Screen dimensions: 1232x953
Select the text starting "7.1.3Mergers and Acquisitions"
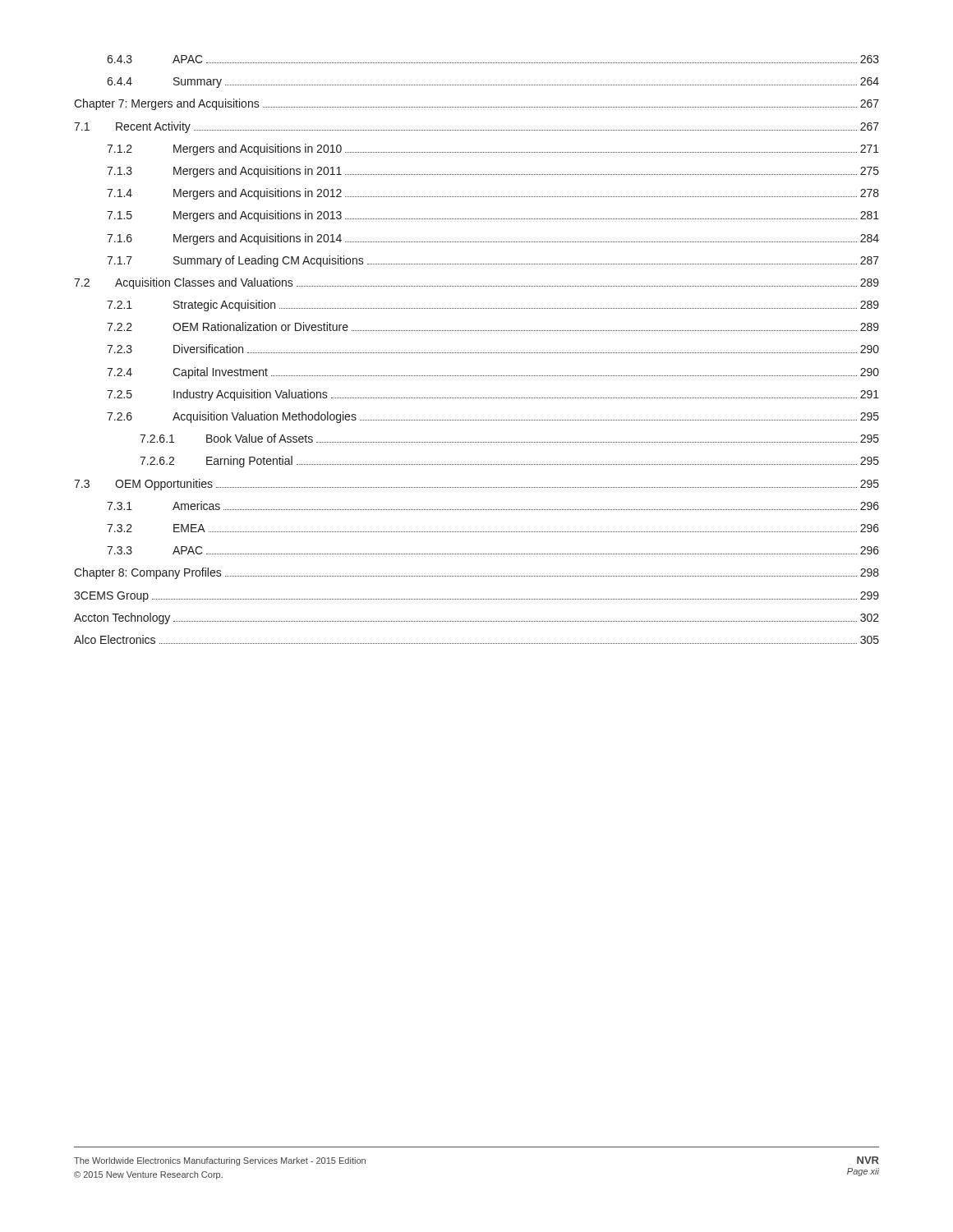click(493, 171)
